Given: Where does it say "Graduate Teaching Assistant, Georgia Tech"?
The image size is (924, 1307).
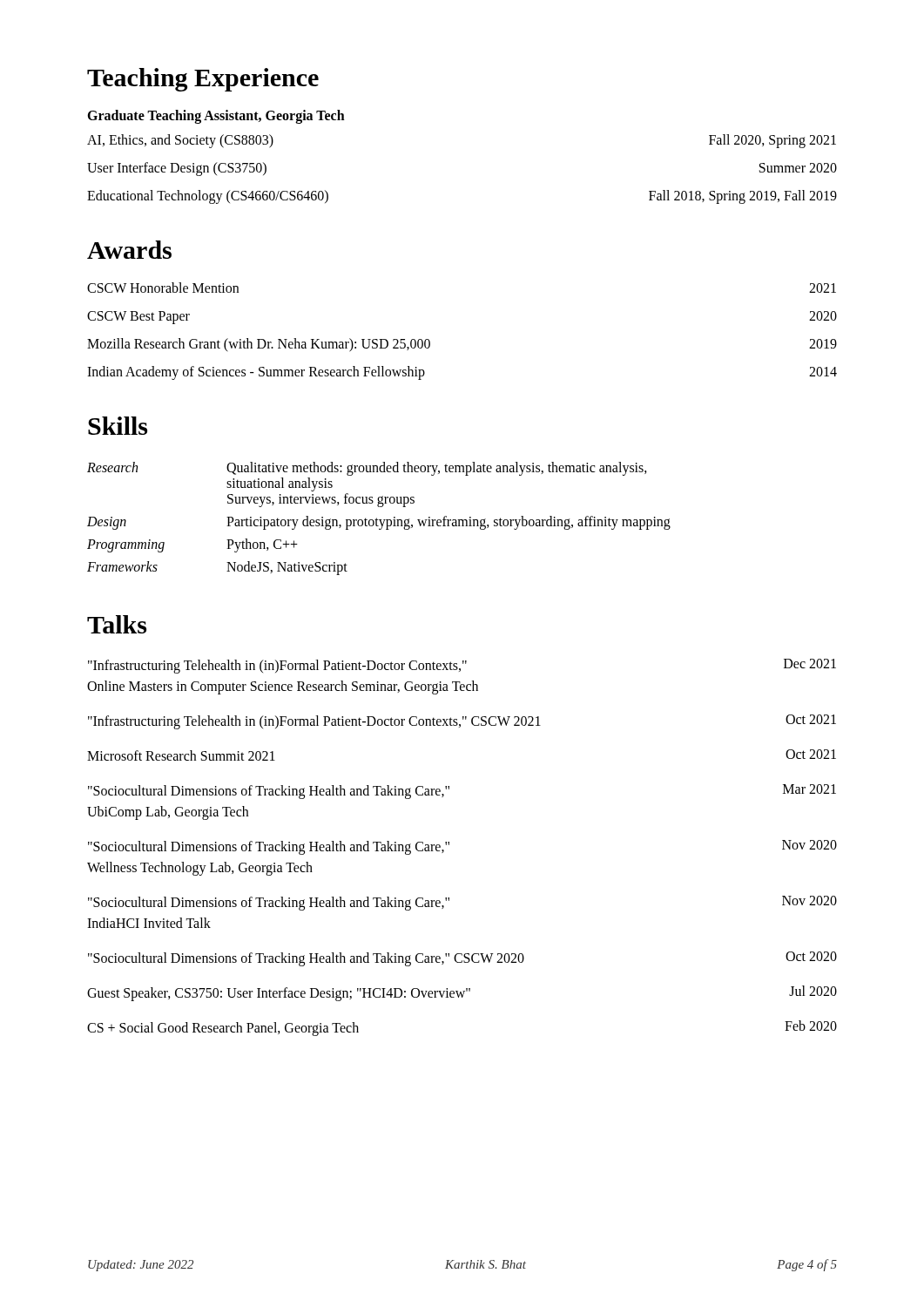Looking at the screenshot, I should (216, 115).
